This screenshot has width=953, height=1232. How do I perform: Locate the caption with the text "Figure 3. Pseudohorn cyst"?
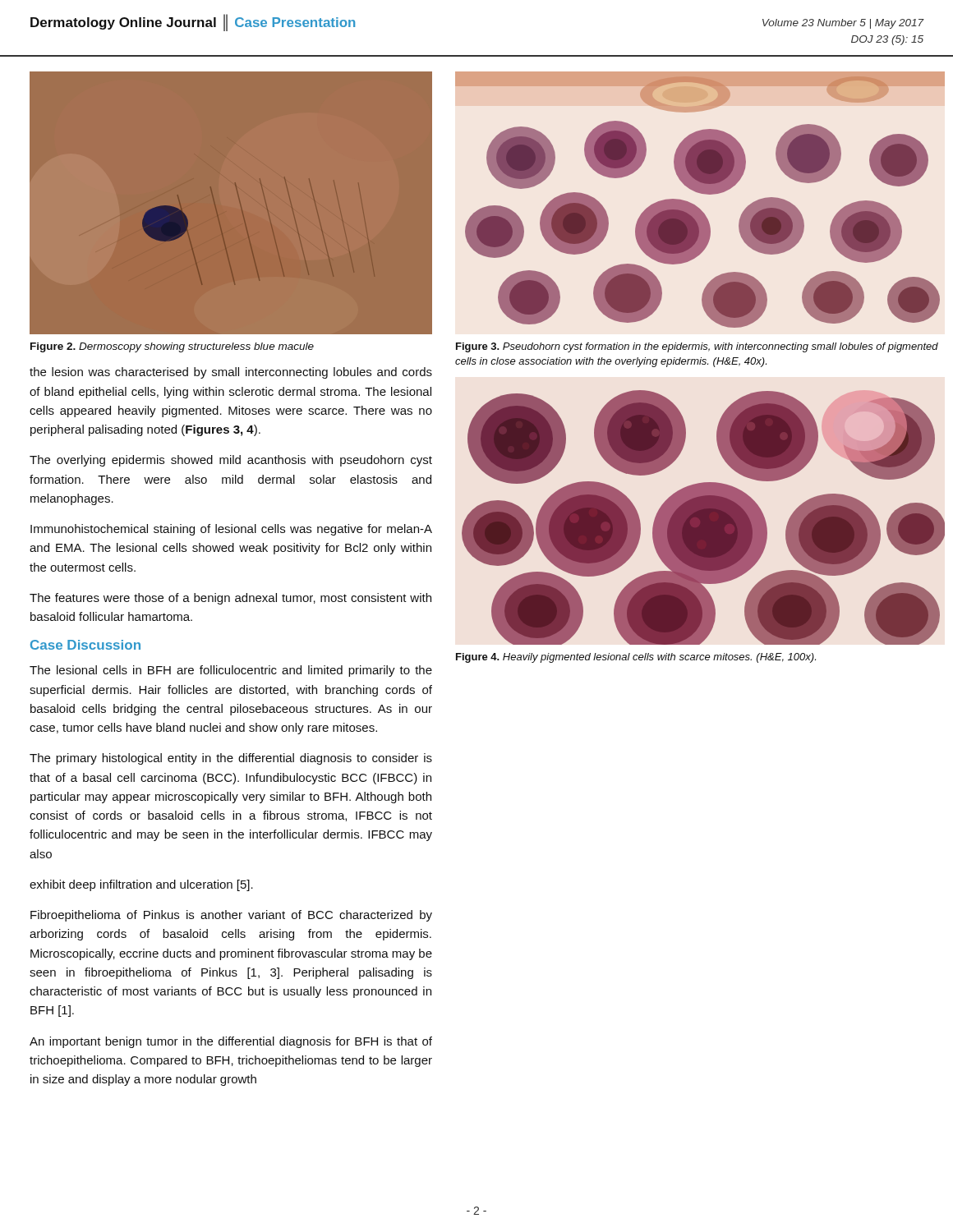click(x=696, y=353)
